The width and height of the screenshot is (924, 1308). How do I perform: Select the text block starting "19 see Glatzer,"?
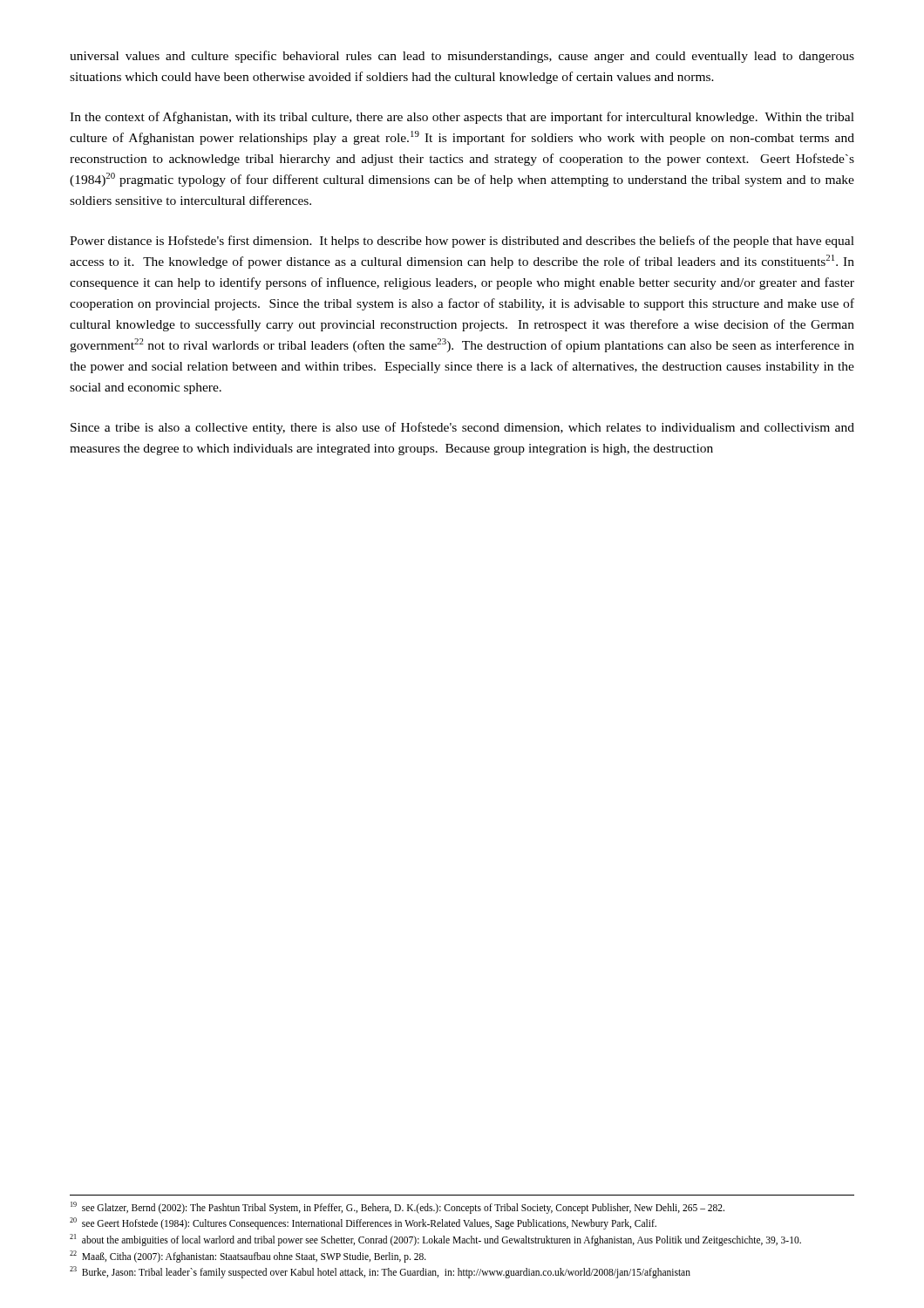397,1207
